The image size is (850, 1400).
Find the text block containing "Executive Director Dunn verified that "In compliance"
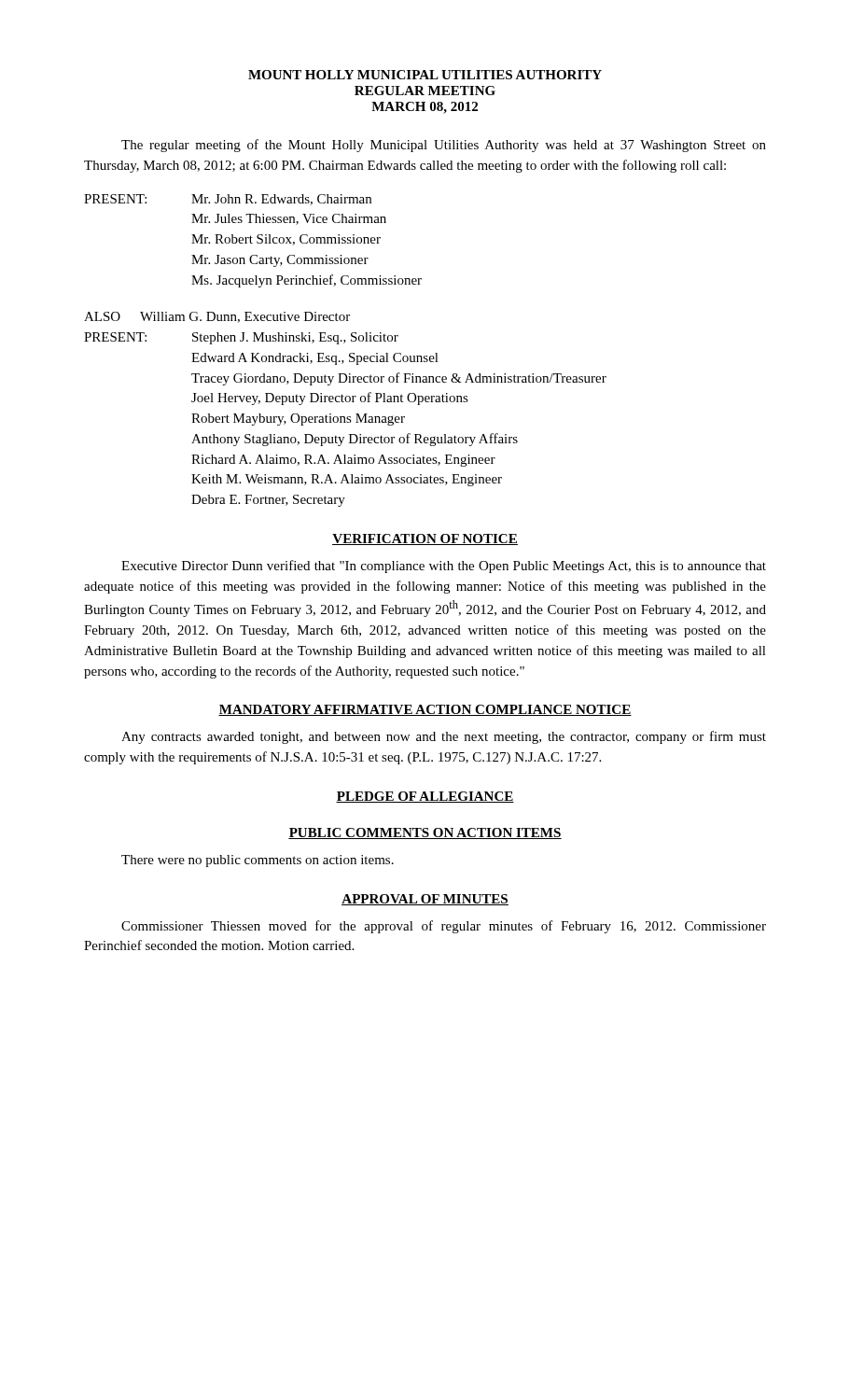(x=425, y=618)
